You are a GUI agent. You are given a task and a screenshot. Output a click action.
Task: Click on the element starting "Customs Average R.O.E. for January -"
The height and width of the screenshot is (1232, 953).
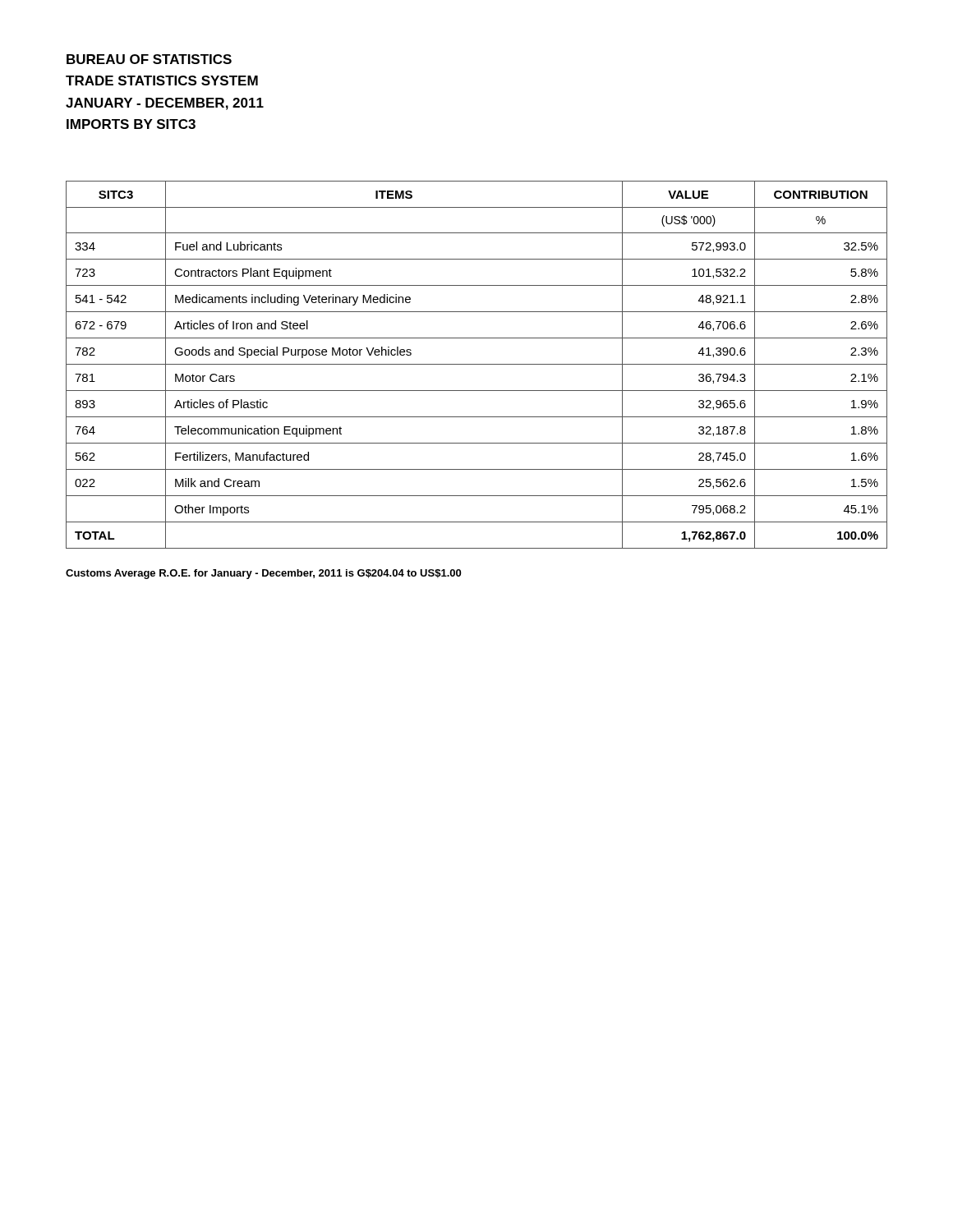264,573
